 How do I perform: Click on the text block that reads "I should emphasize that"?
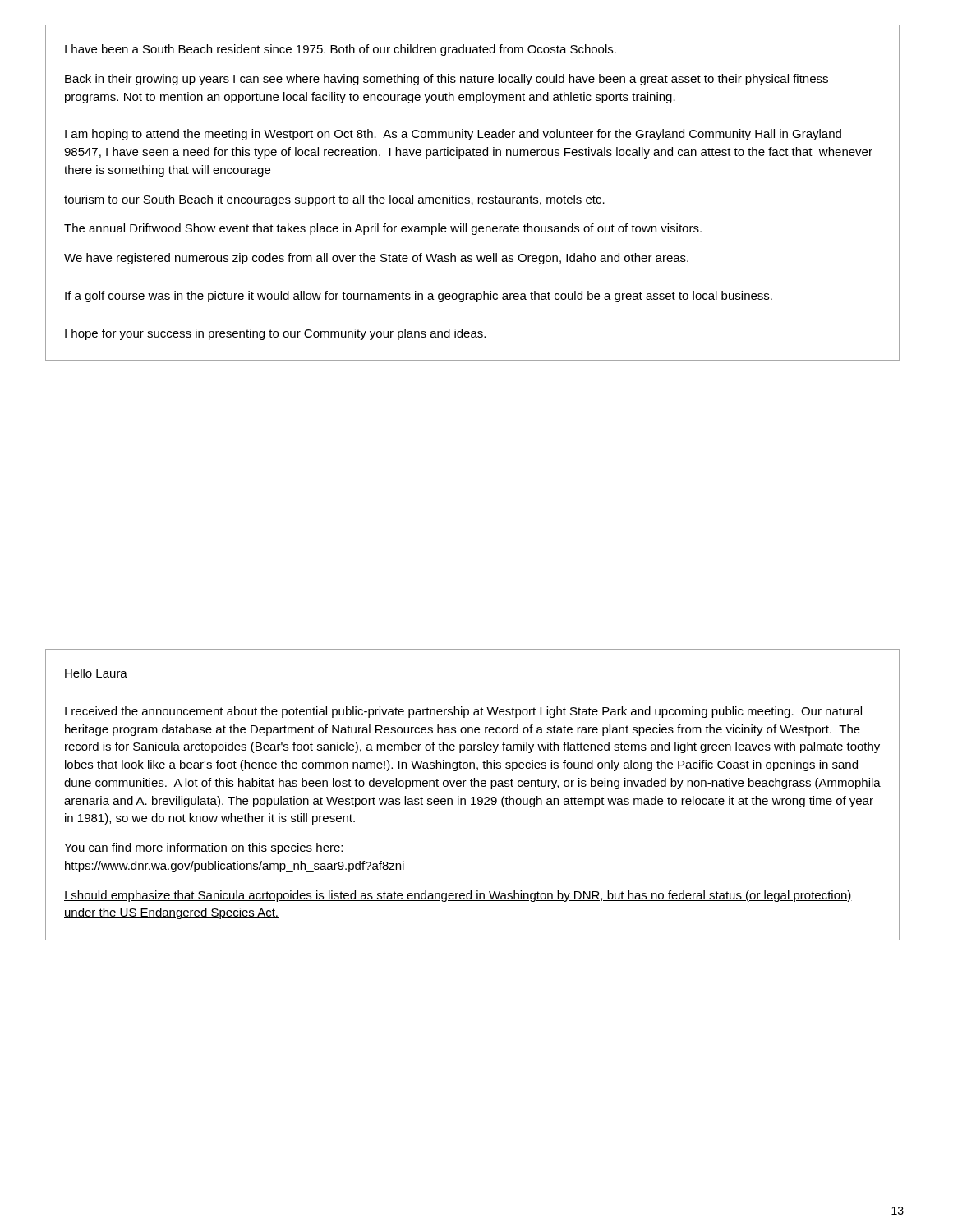[x=458, y=903]
